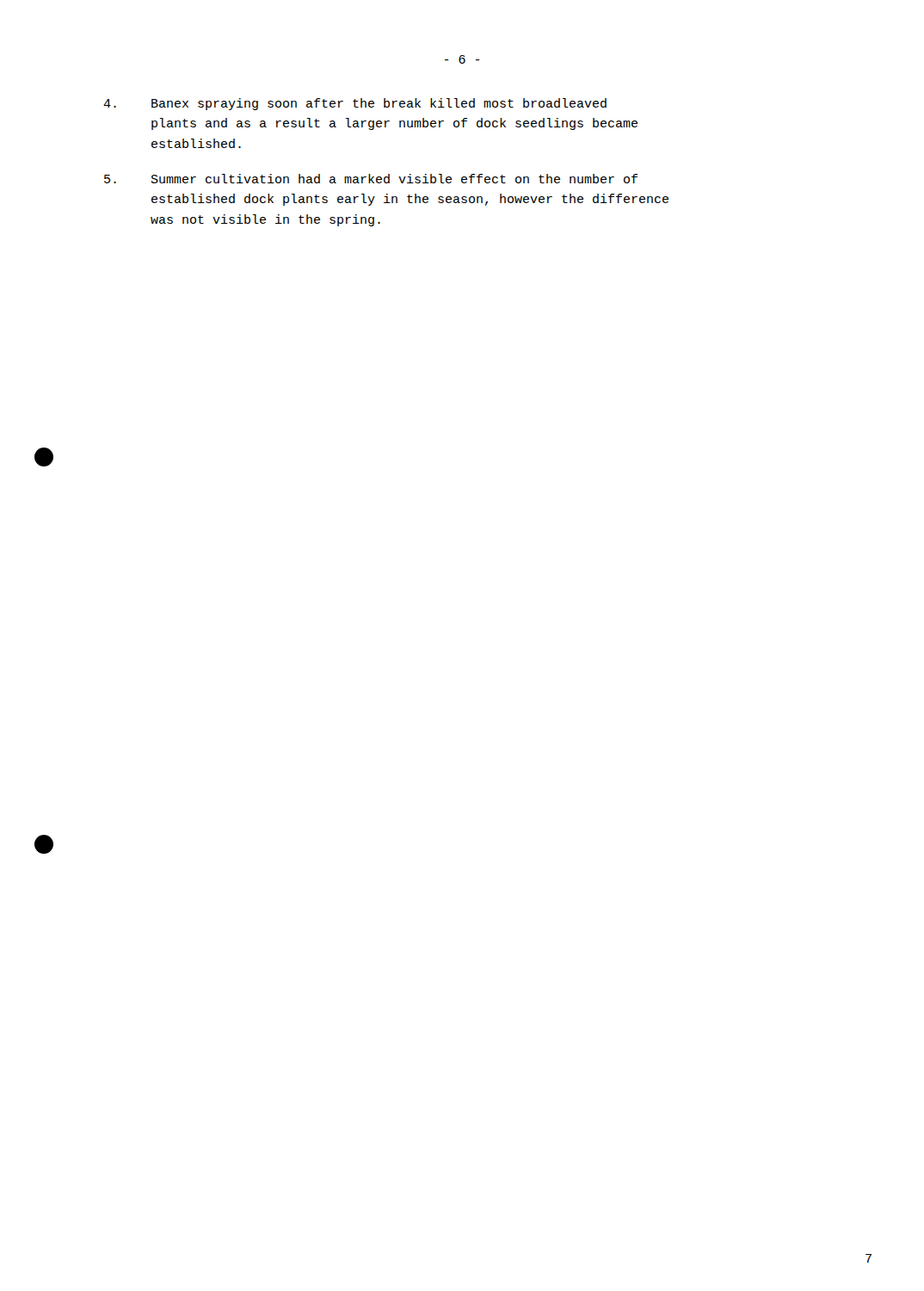Select the list item that says "5. Summer cultivation had a marked visible effect"
This screenshot has height=1291, width=924.
[x=410, y=199]
